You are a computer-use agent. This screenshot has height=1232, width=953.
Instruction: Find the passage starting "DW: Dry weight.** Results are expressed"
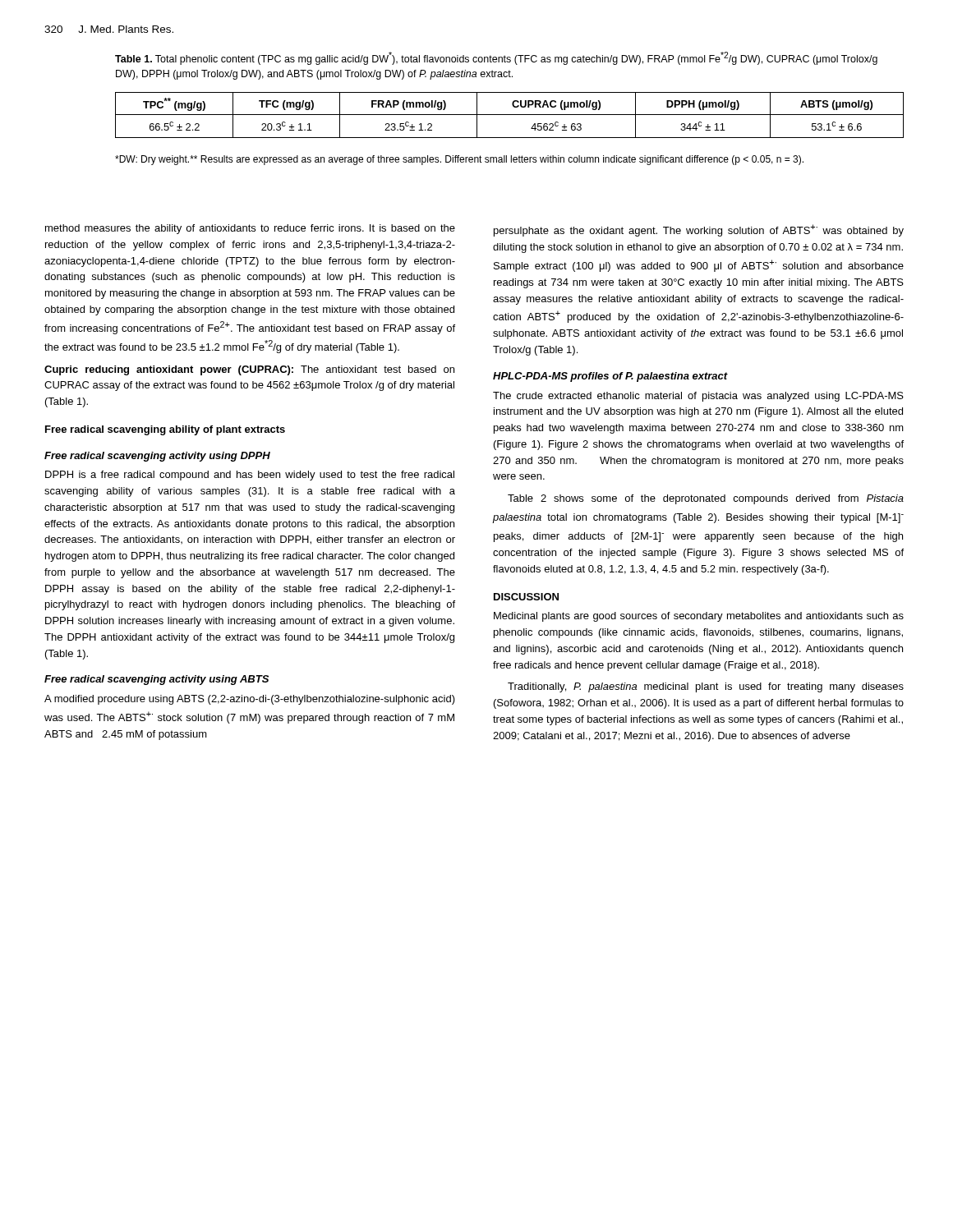click(x=460, y=159)
